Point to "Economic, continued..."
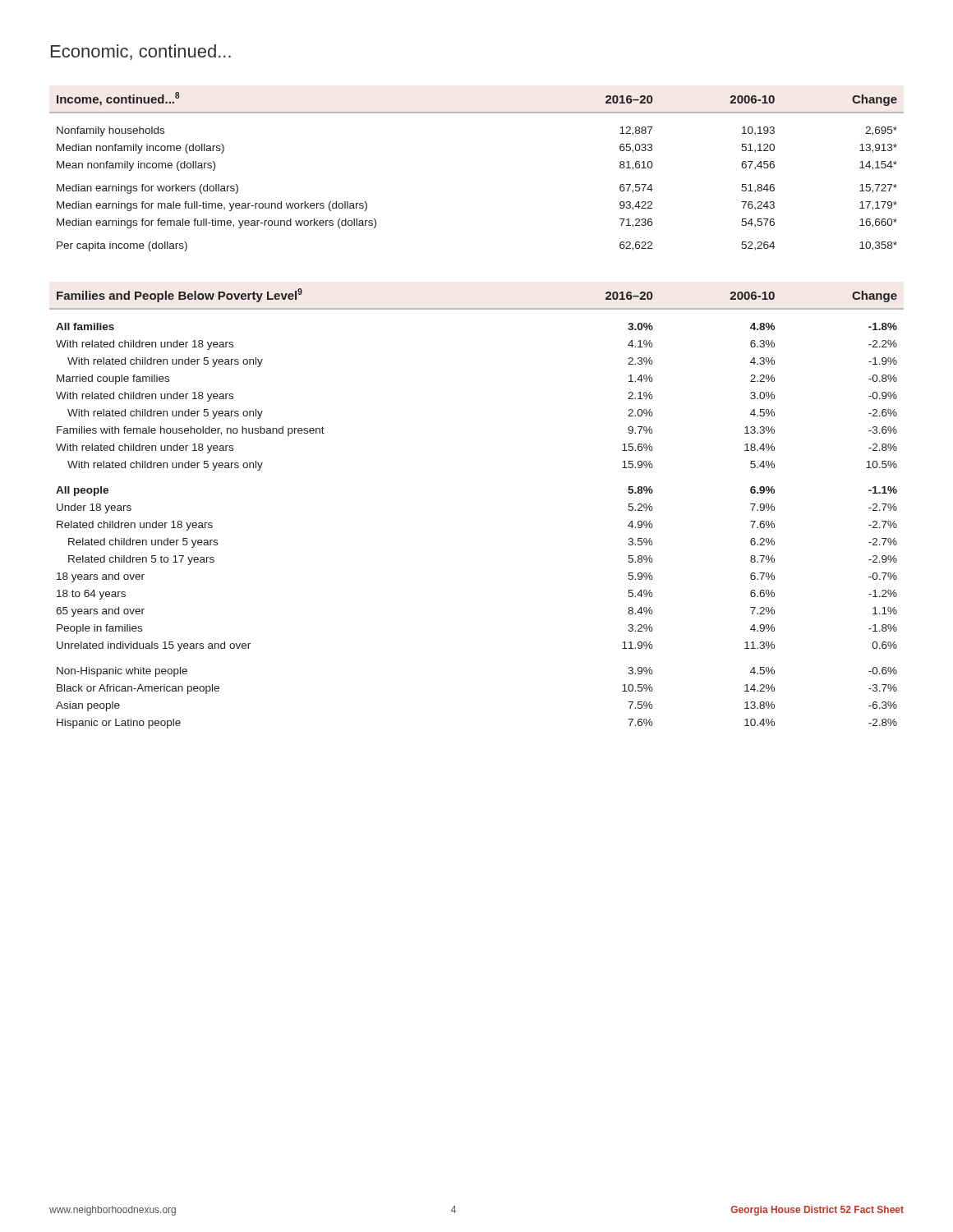This screenshot has height=1232, width=953. coord(141,51)
